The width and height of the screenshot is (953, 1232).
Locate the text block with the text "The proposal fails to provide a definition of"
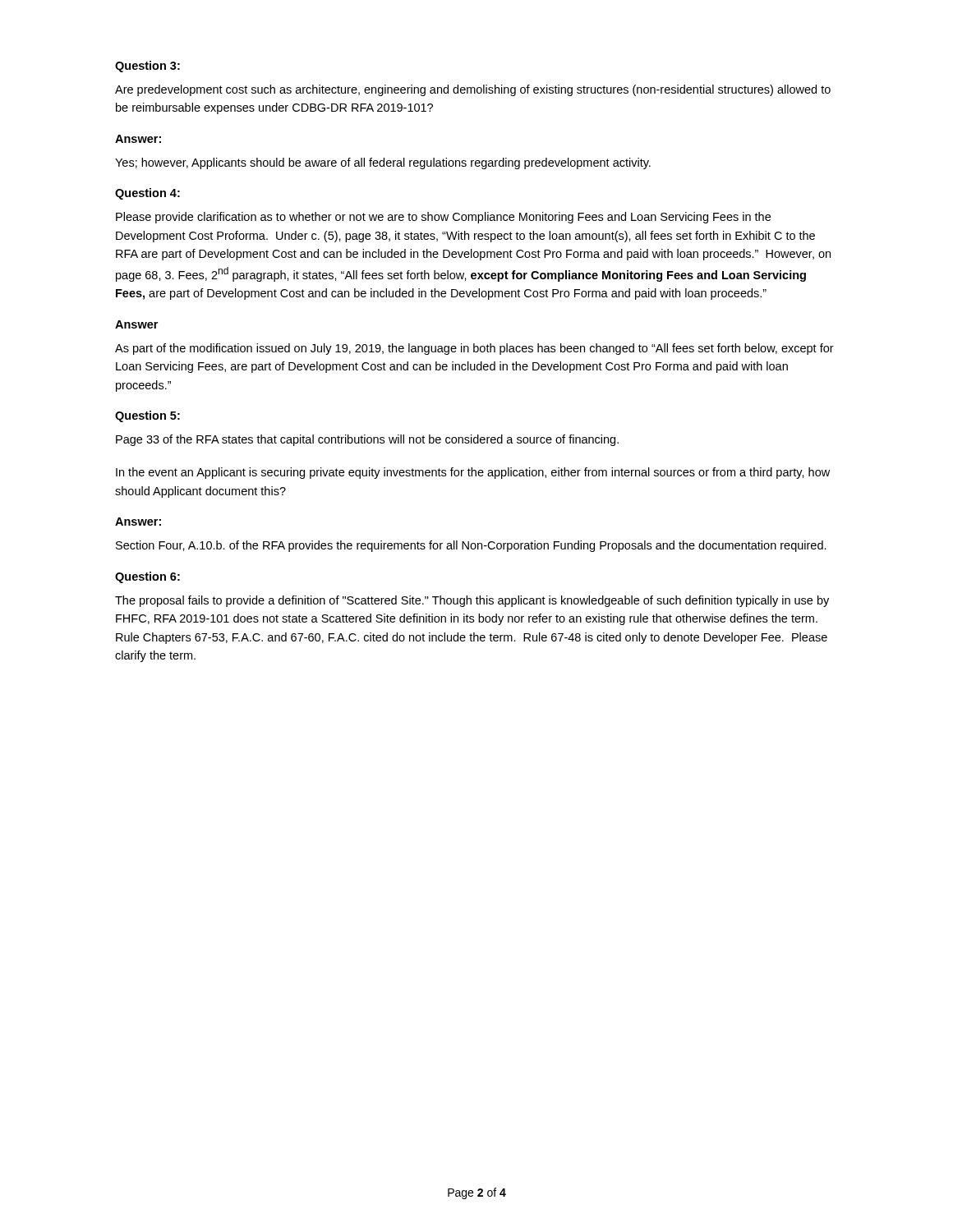coord(472,628)
